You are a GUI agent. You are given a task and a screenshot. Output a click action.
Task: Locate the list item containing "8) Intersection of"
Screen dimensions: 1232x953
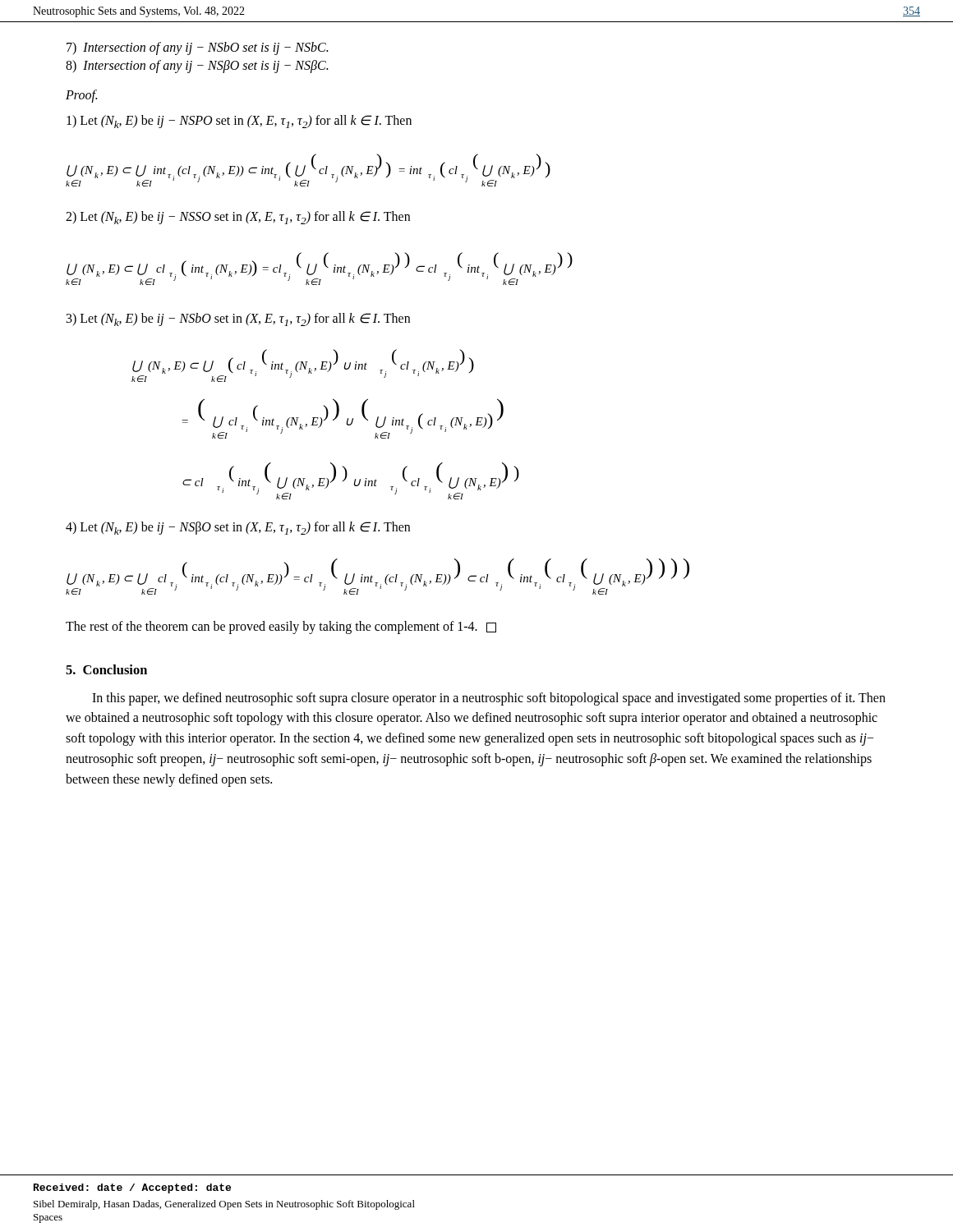197,65
